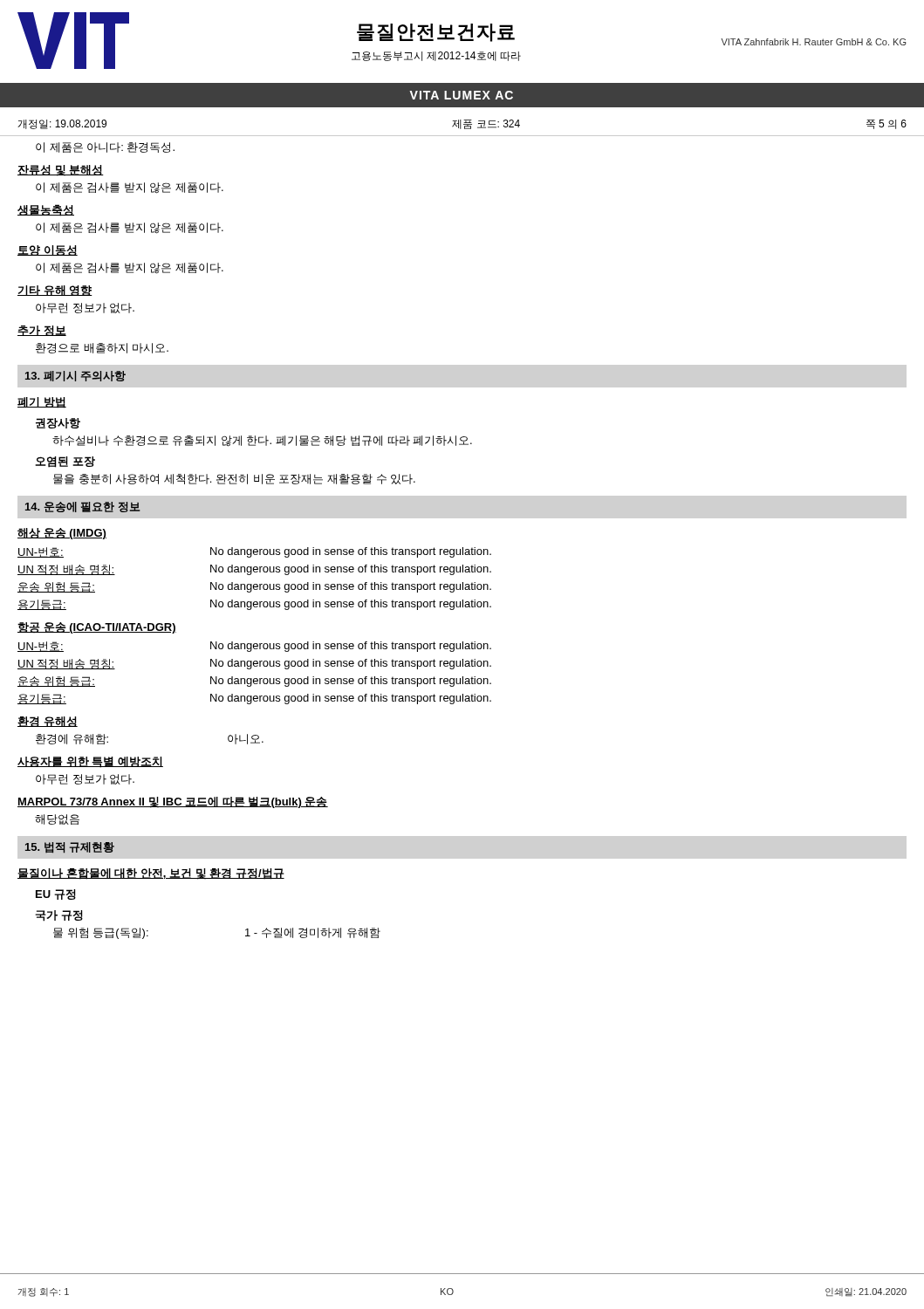Click on the text starting "물을 충분히 사용하여 세척한다."
Viewport: 924px width, 1309px height.
tap(234, 479)
